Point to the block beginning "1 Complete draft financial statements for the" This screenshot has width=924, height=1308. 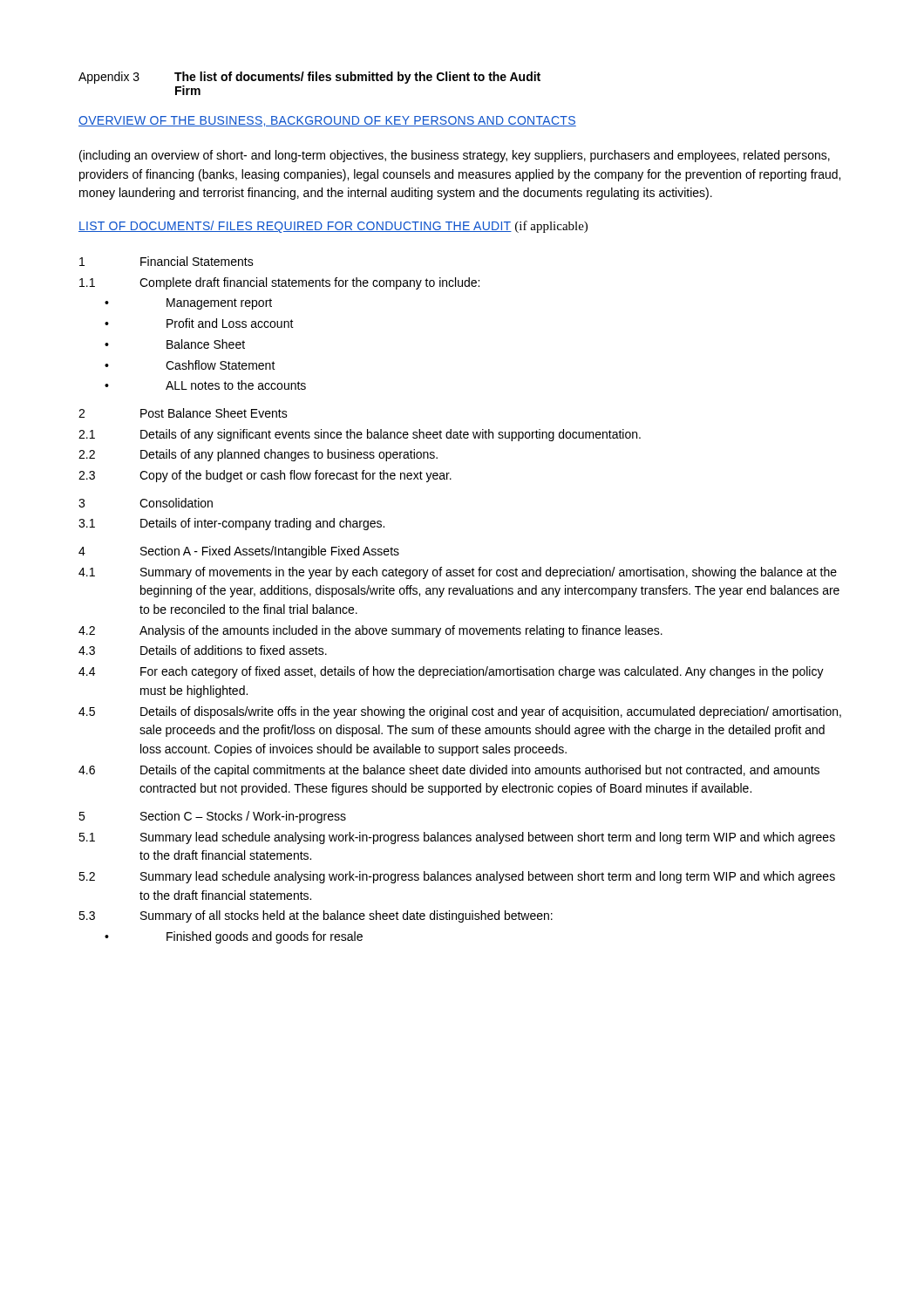(x=462, y=283)
